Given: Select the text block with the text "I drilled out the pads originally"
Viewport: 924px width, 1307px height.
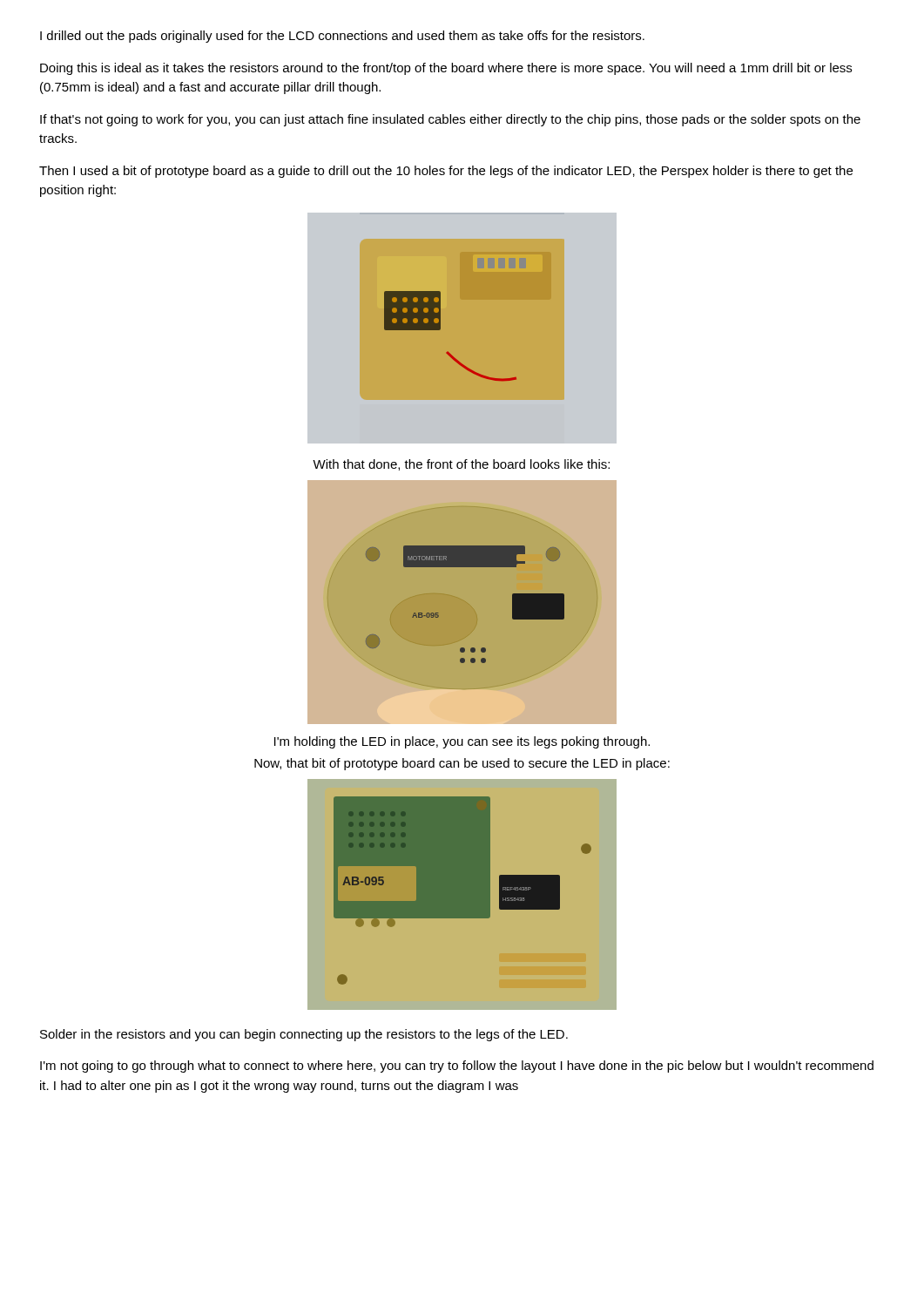Looking at the screenshot, I should [342, 35].
